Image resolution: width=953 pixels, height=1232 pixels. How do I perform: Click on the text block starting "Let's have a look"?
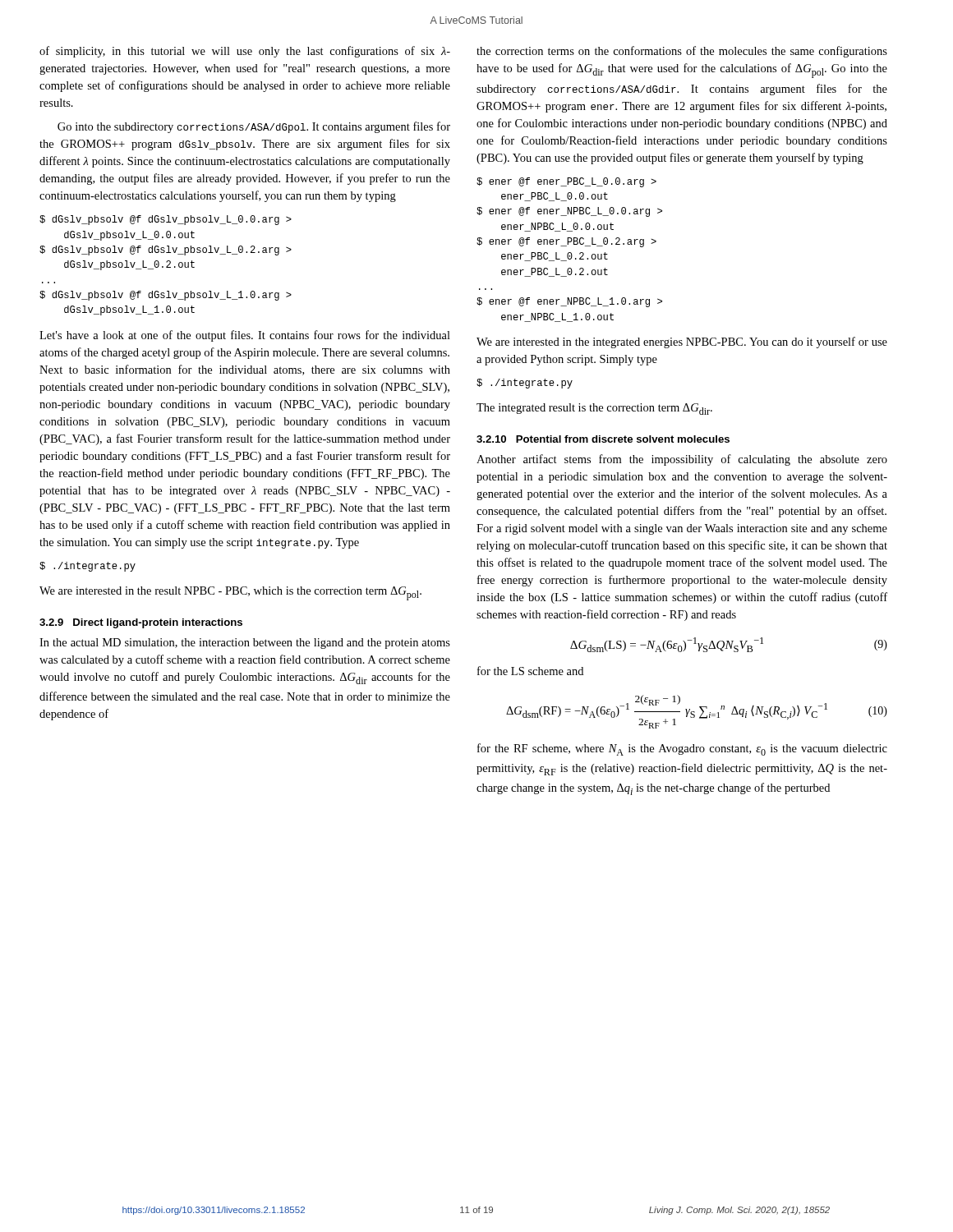coord(245,439)
